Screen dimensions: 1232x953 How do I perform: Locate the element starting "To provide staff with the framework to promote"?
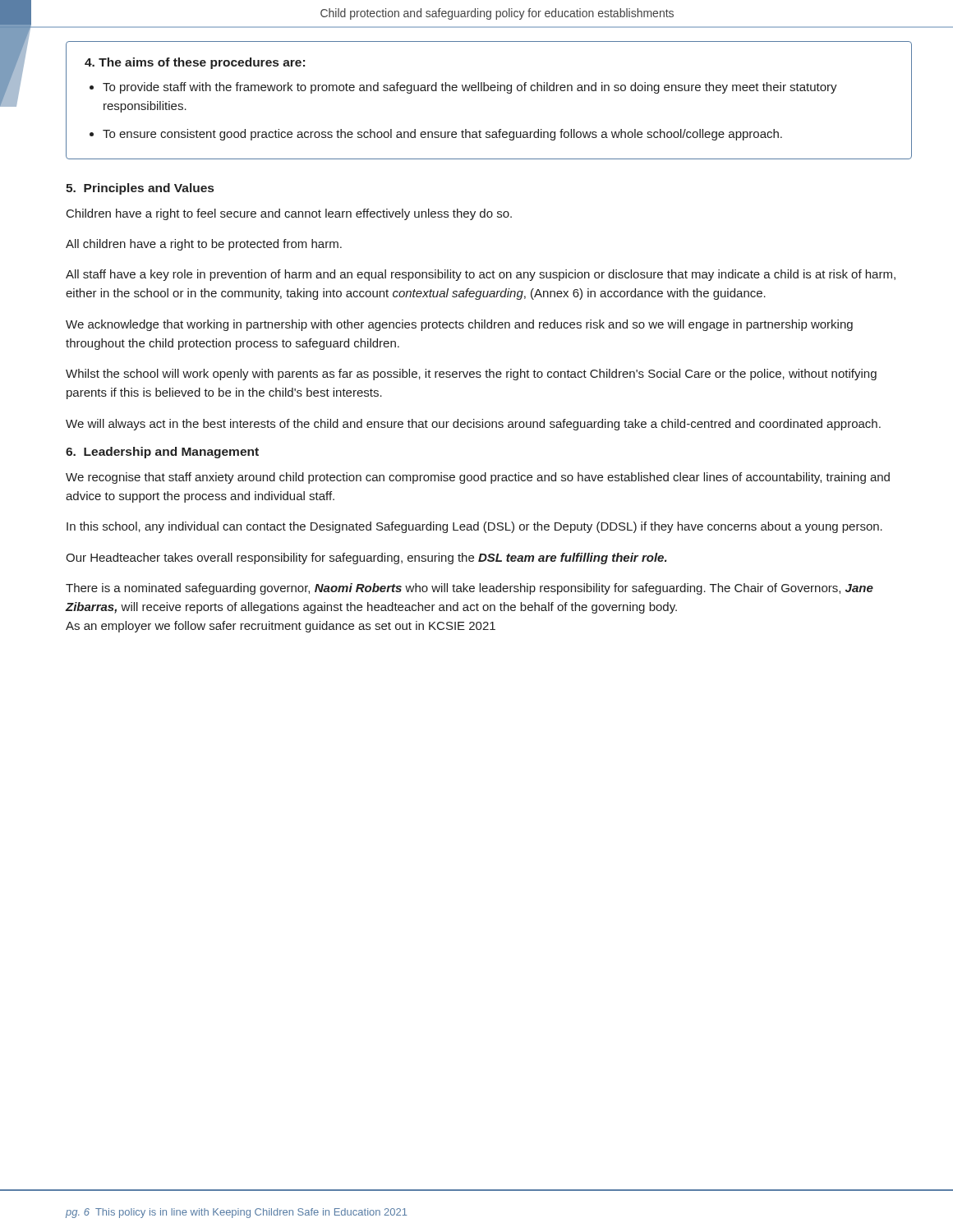[470, 96]
